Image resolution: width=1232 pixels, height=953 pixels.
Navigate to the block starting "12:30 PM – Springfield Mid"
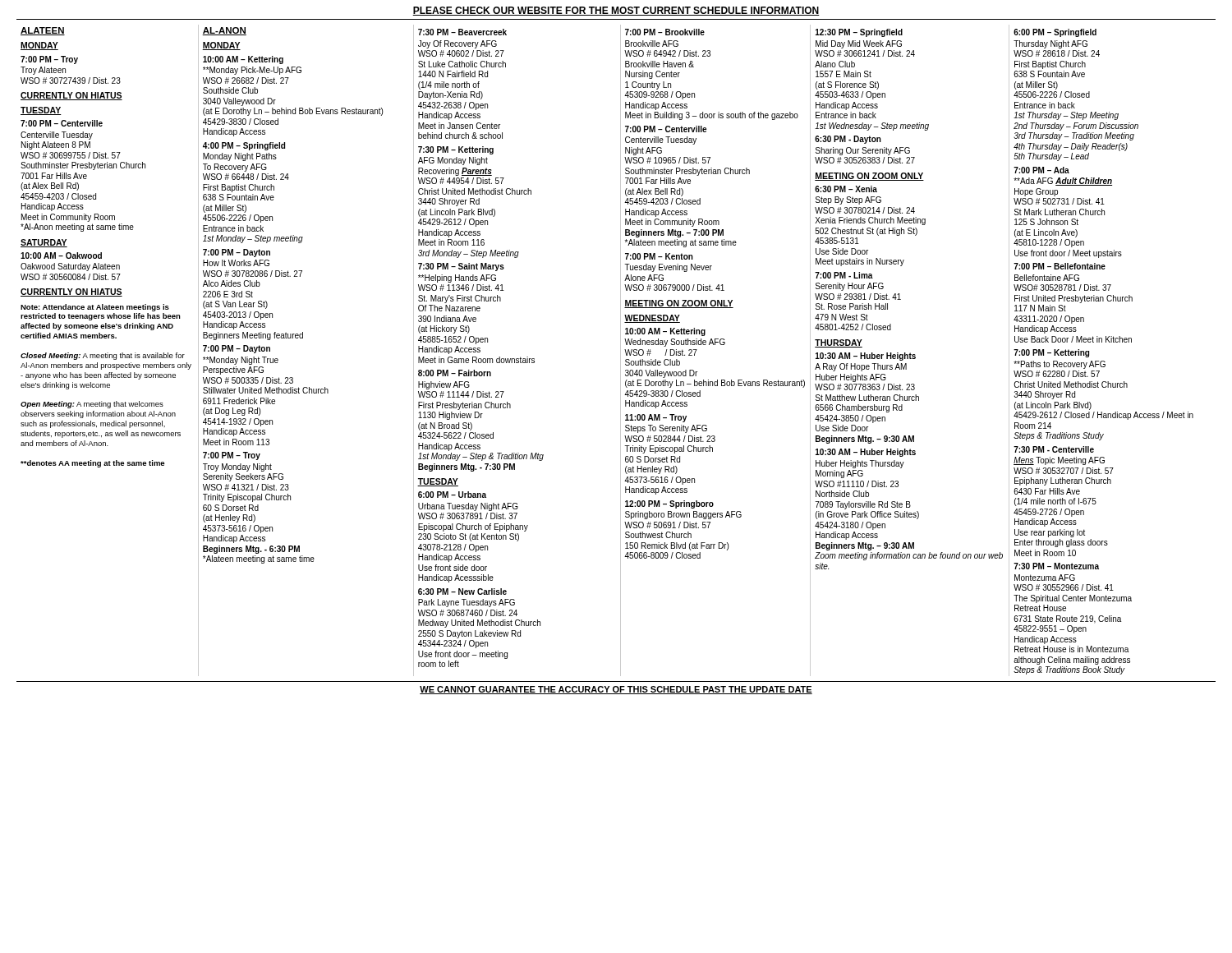click(x=910, y=300)
